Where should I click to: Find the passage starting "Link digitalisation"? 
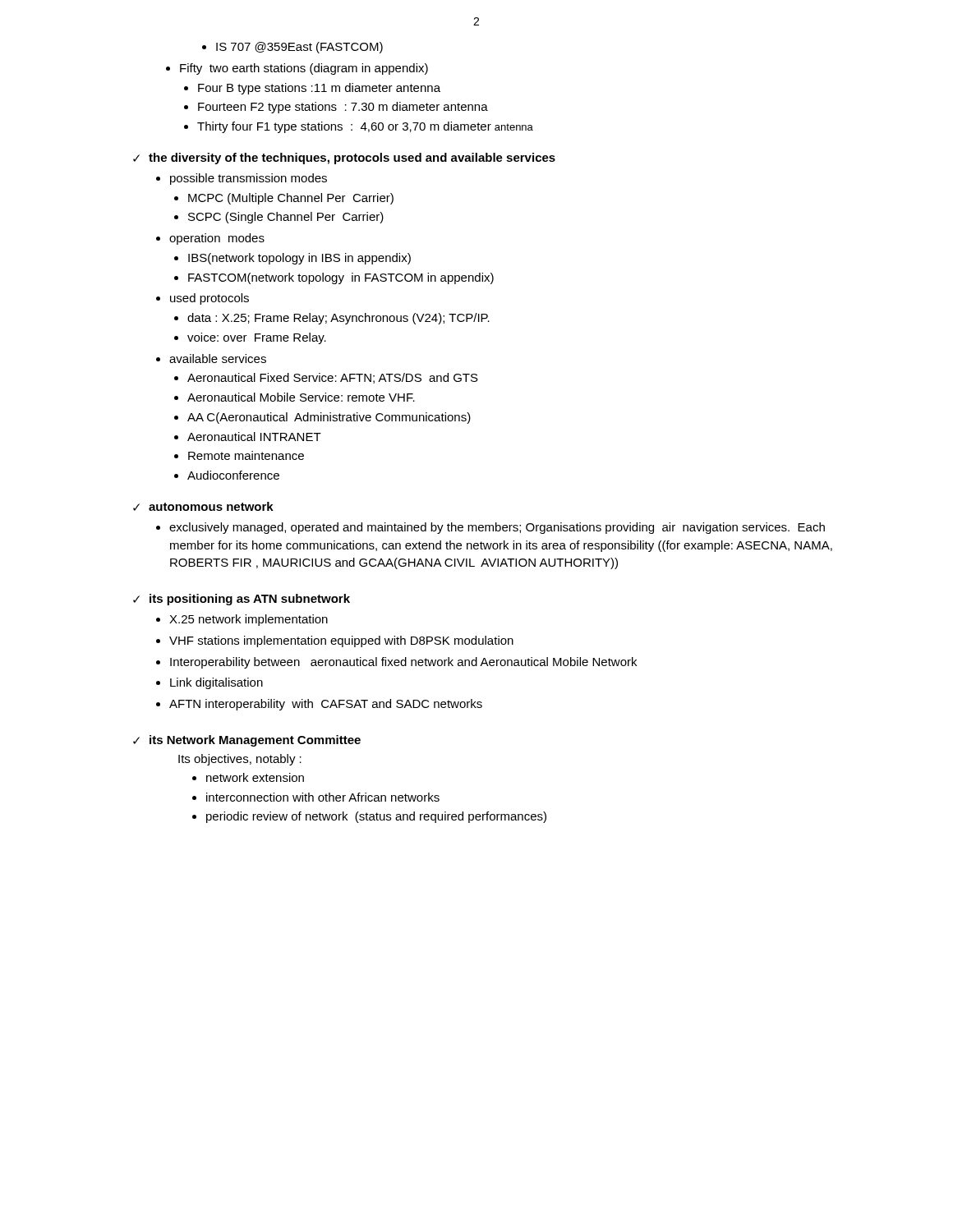pyautogui.click(x=216, y=682)
